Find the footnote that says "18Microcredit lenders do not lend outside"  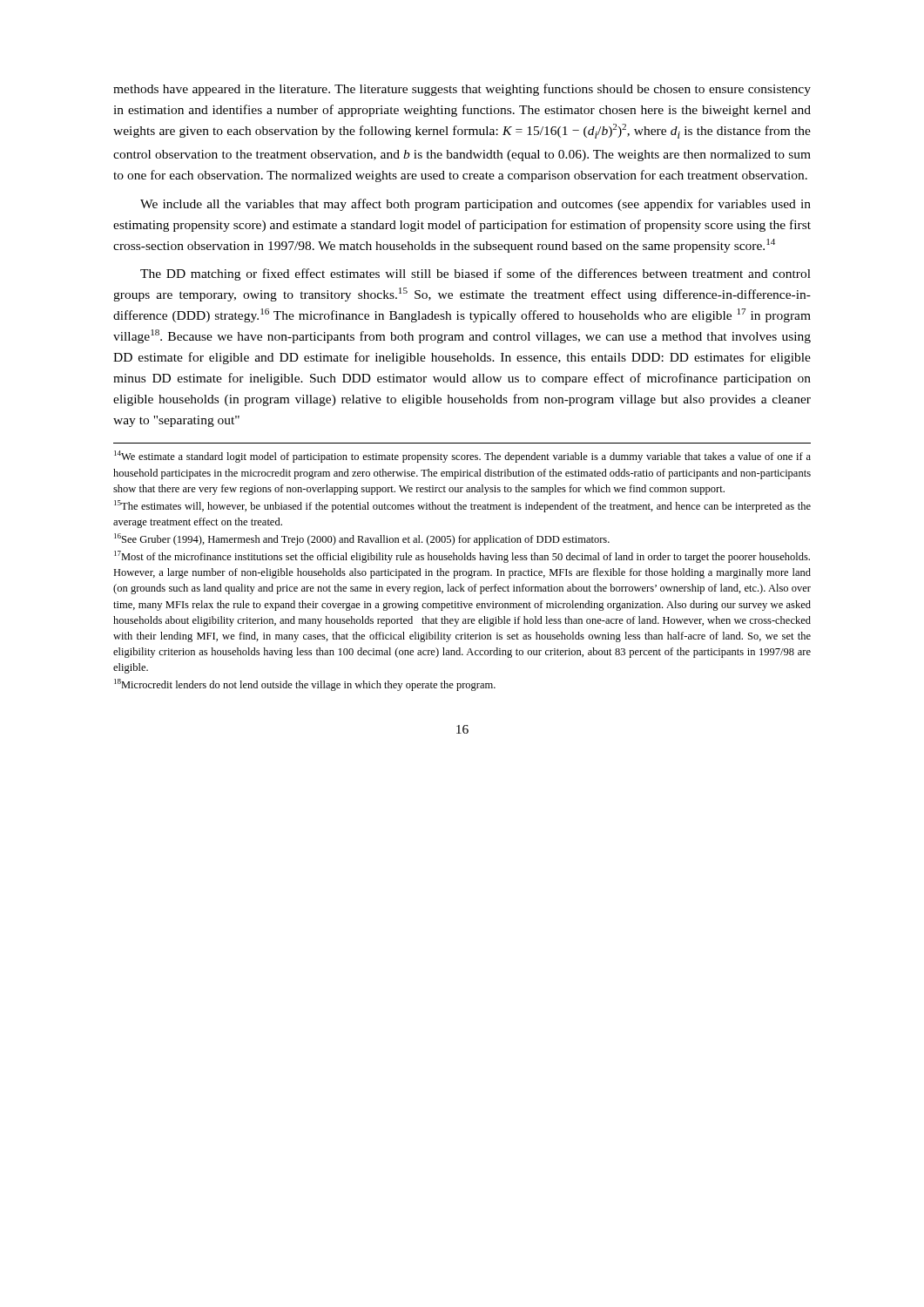tap(305, 684)
